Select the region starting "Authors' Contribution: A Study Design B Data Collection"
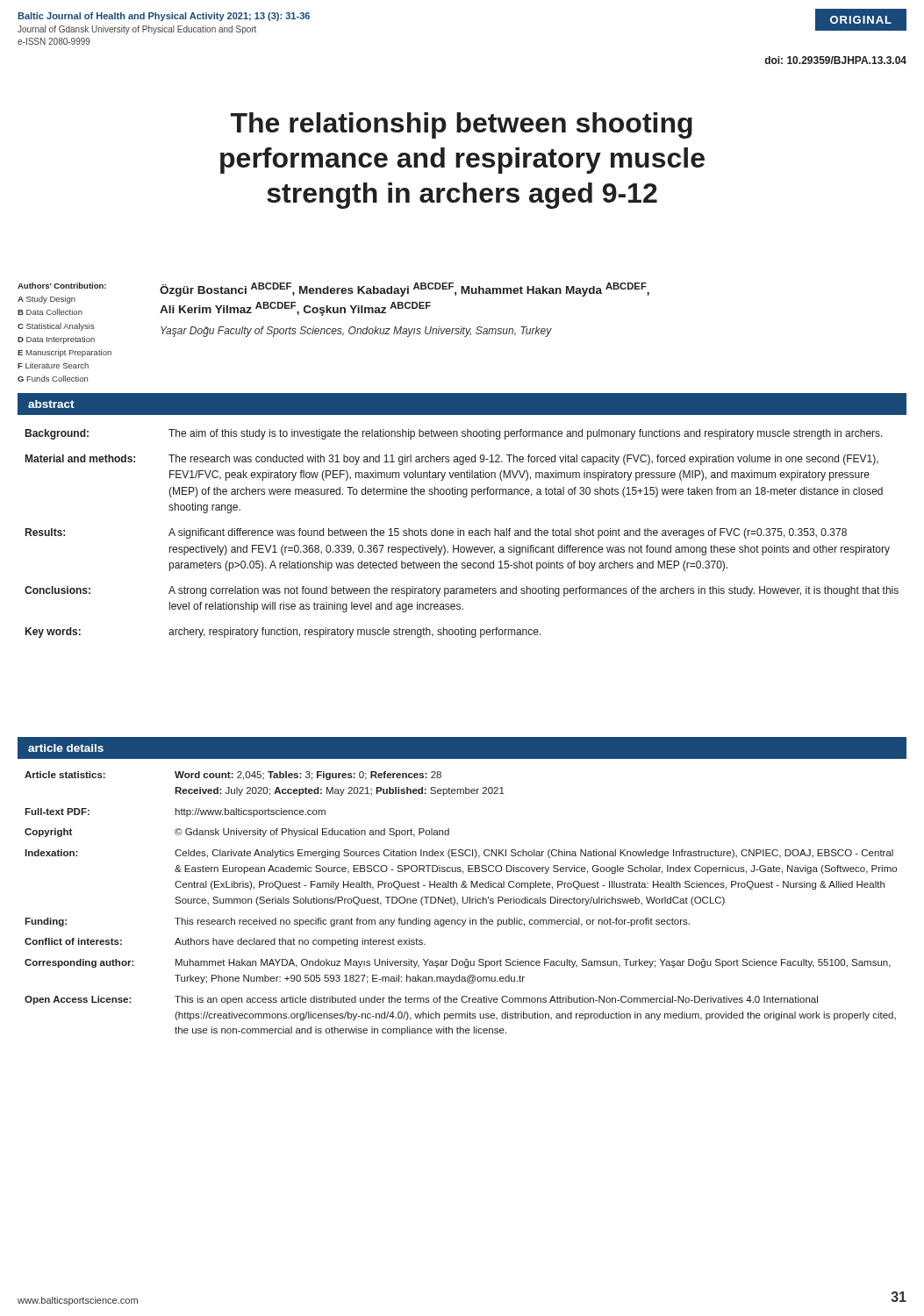This screenshot has height=1316, width=924. point(65,332)
